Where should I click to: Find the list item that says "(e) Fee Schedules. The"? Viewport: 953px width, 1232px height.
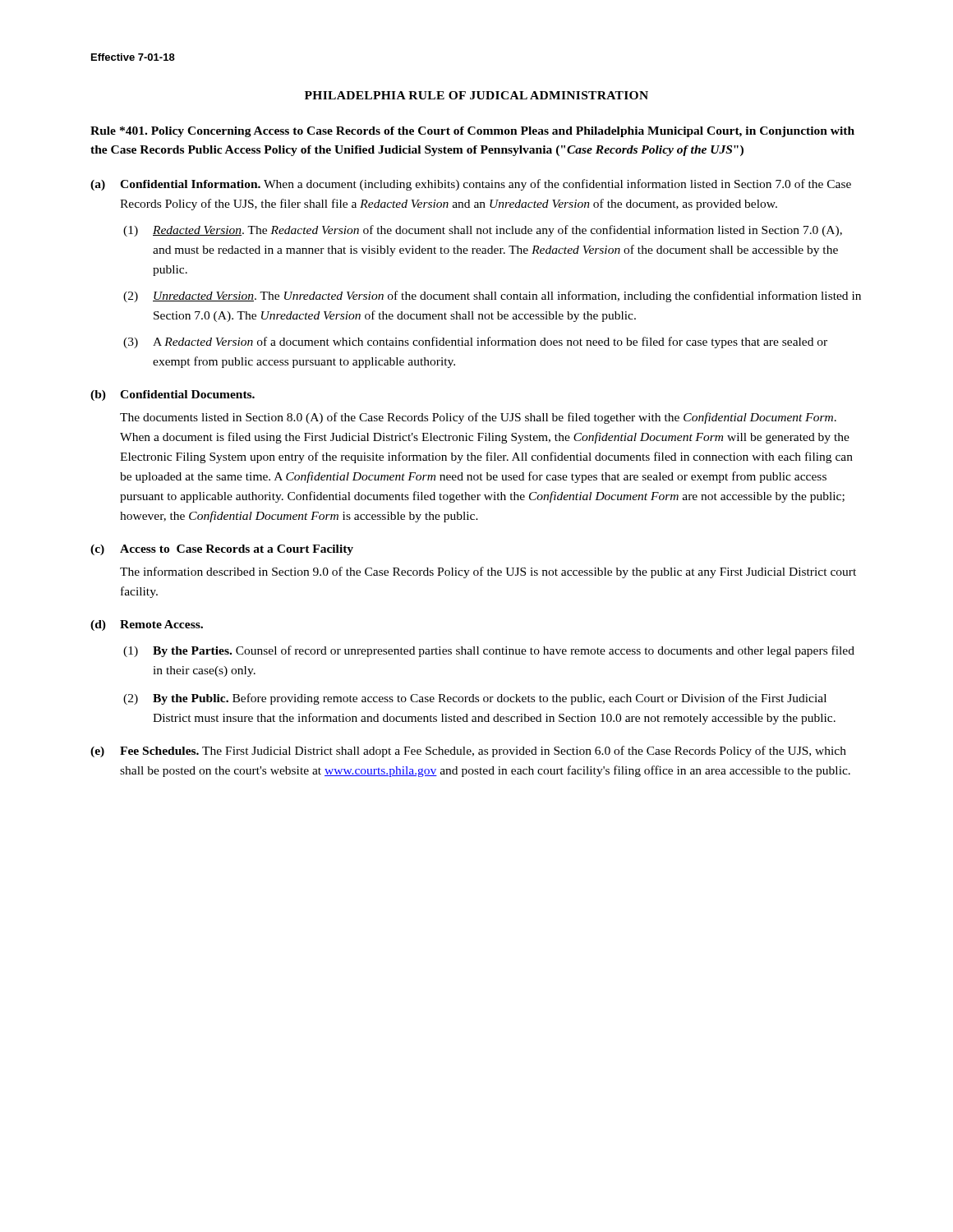tap(476, 760)
